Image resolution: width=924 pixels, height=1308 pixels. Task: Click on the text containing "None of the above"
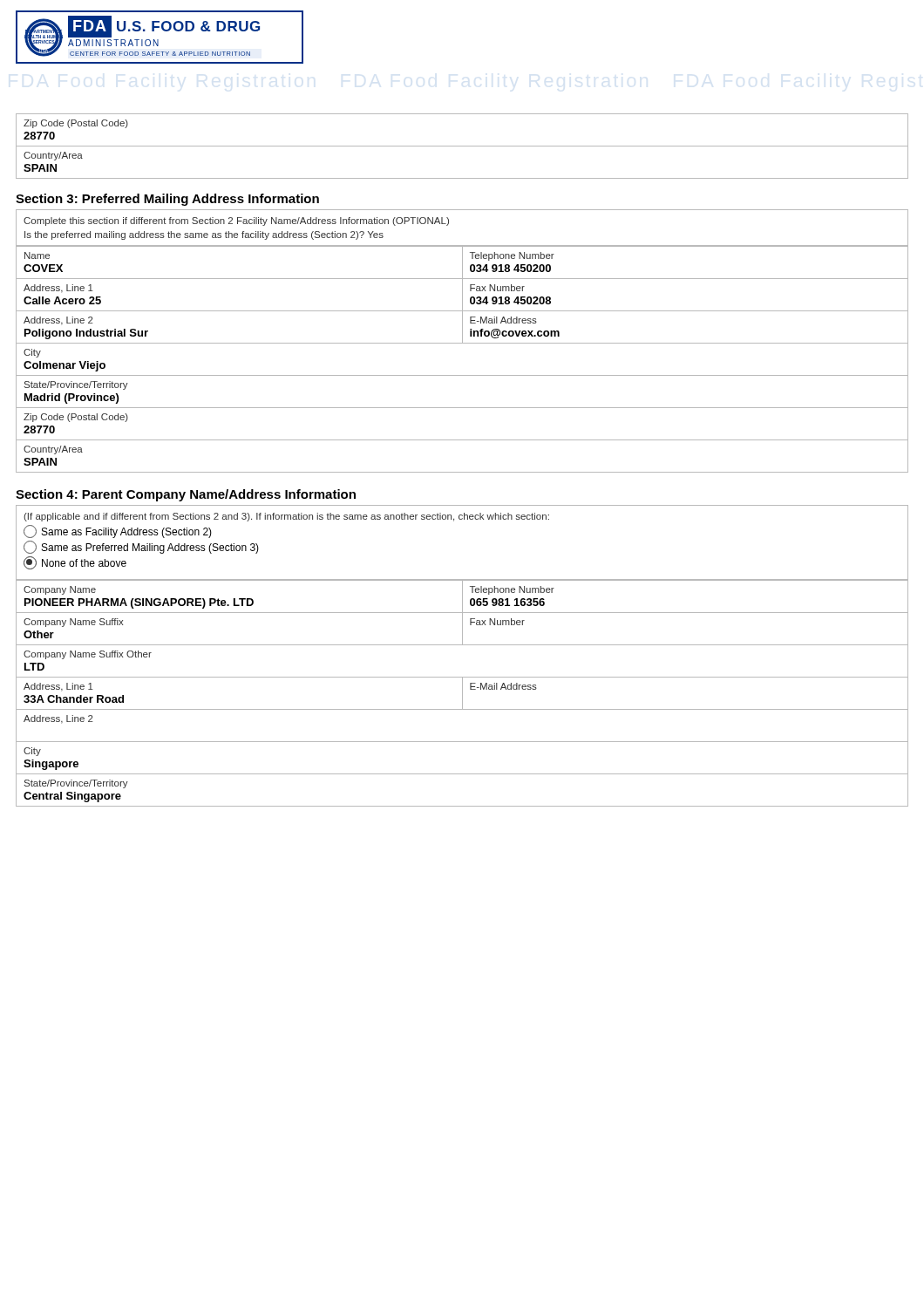[75, 563]
